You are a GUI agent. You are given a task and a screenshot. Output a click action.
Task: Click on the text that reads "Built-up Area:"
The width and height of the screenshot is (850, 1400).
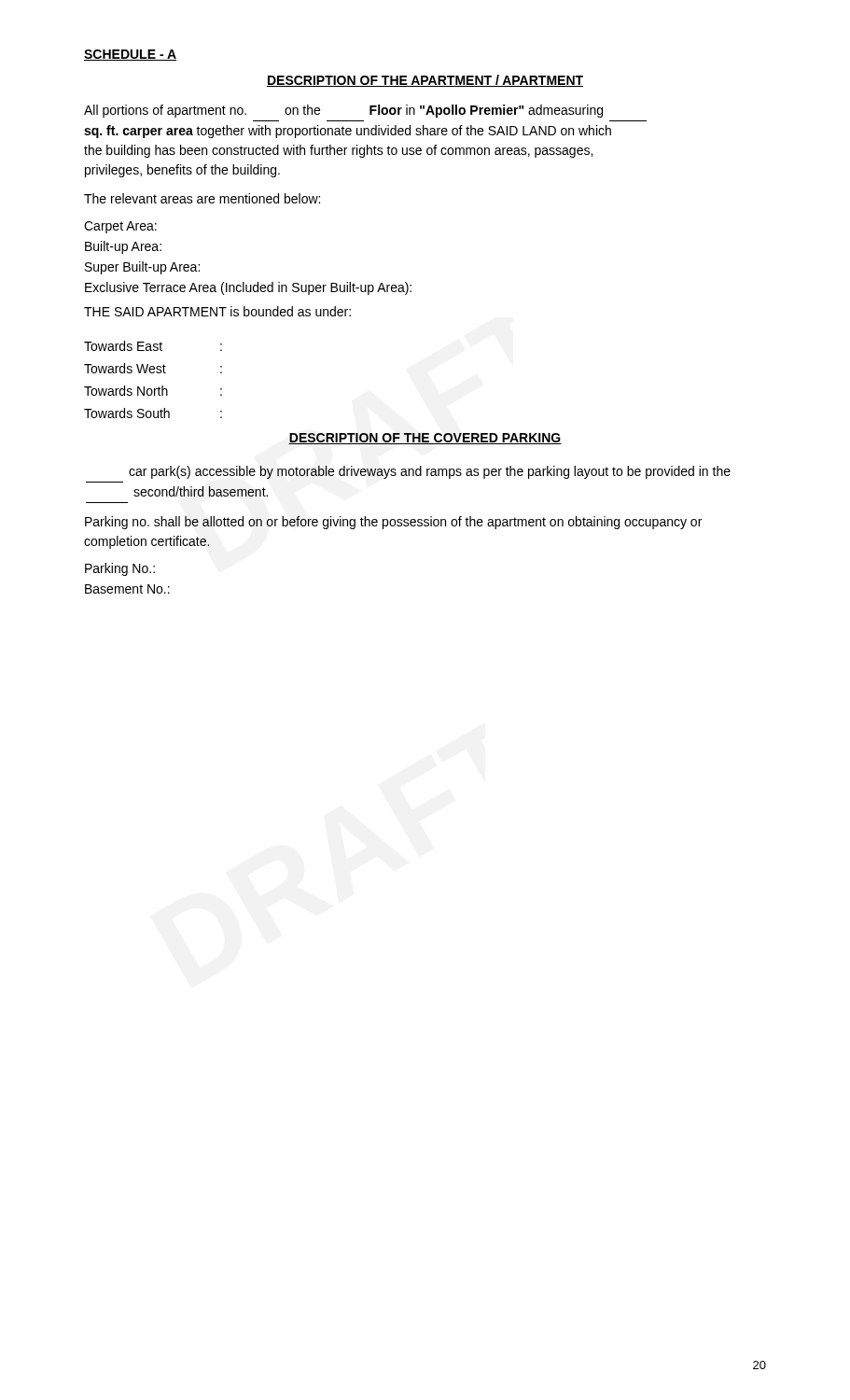click(x=123, y=246)
